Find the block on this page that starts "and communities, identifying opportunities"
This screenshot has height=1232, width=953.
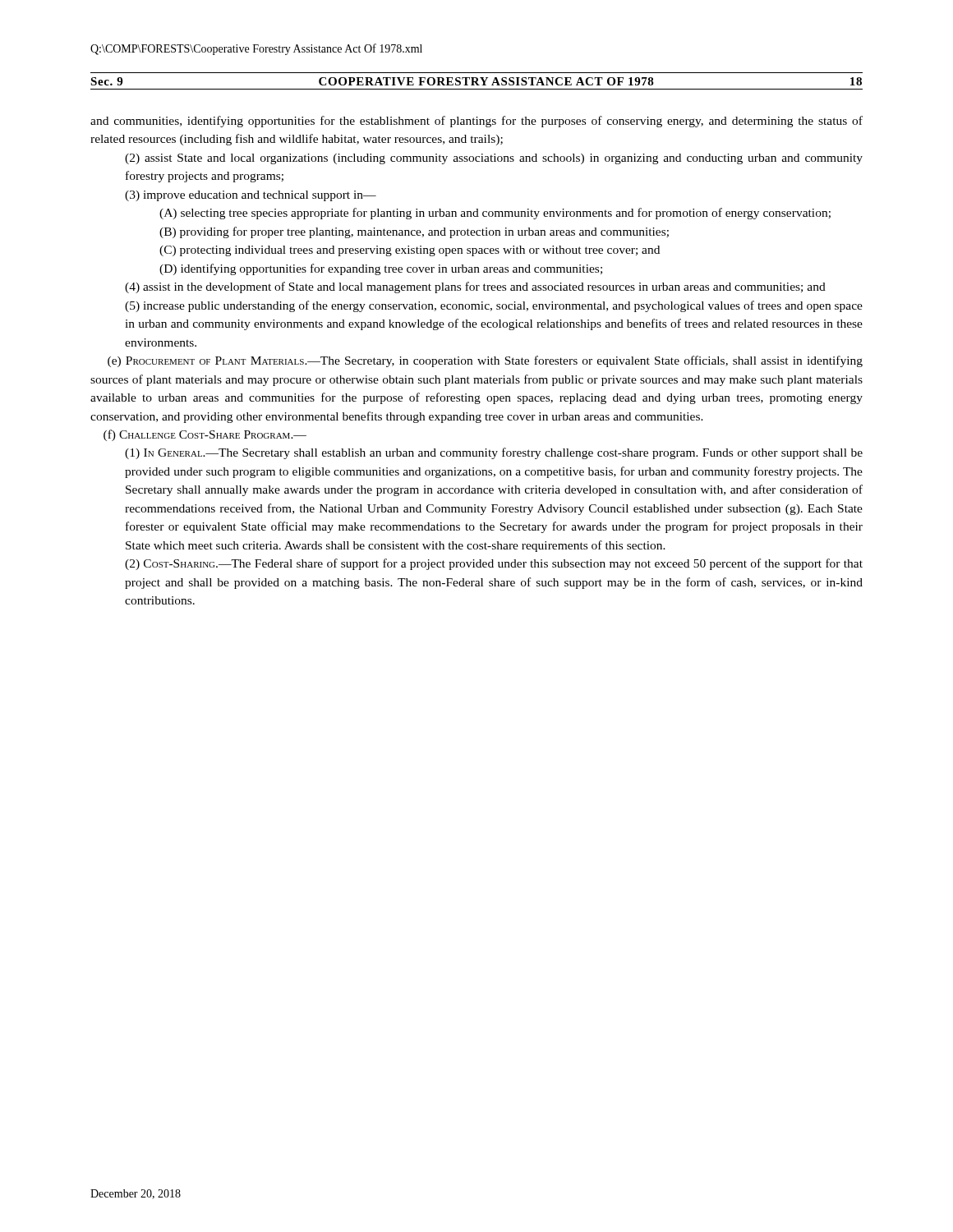(x=476, y=361)
